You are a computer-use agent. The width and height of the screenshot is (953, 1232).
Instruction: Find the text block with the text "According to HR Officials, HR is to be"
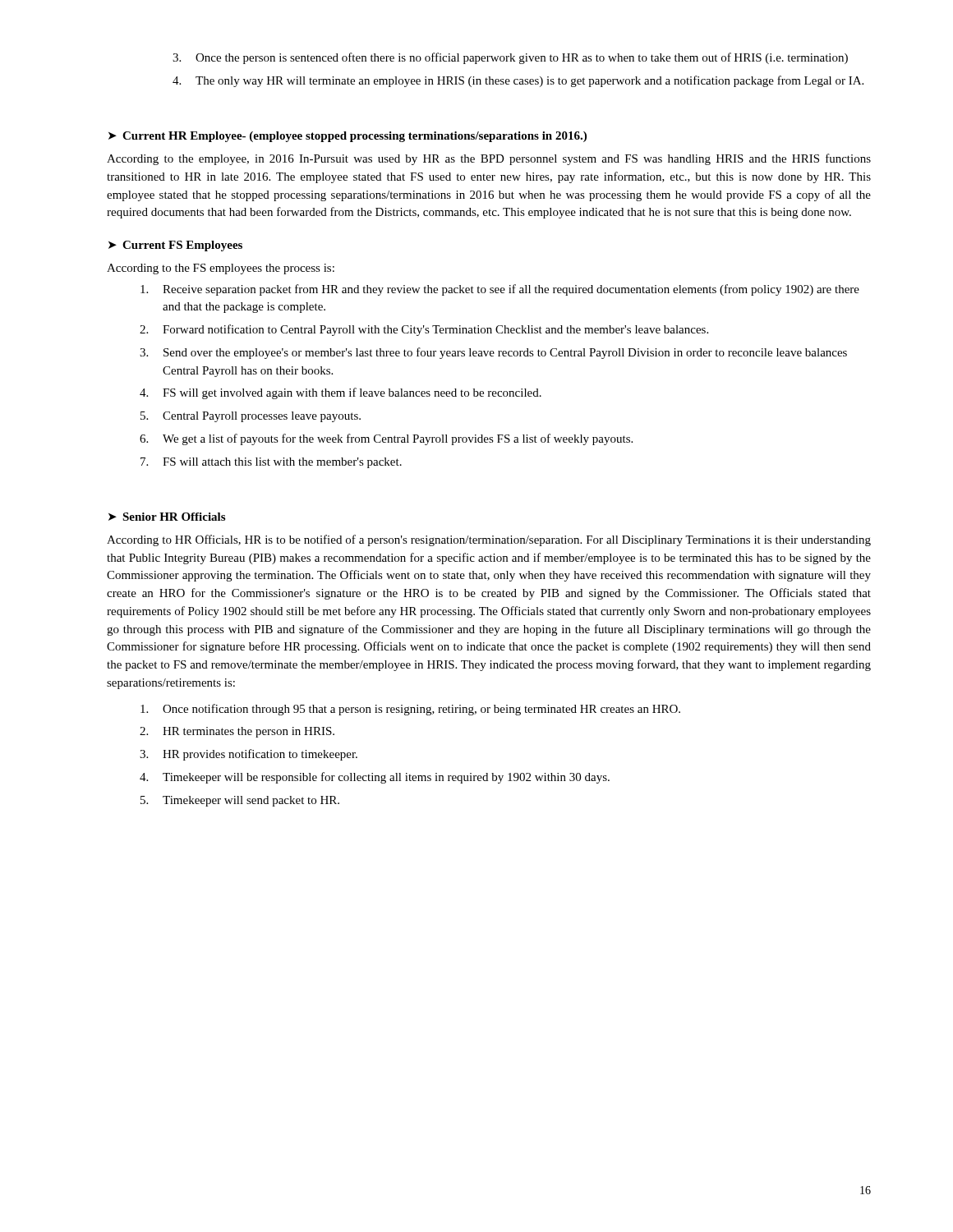(489, 612)
